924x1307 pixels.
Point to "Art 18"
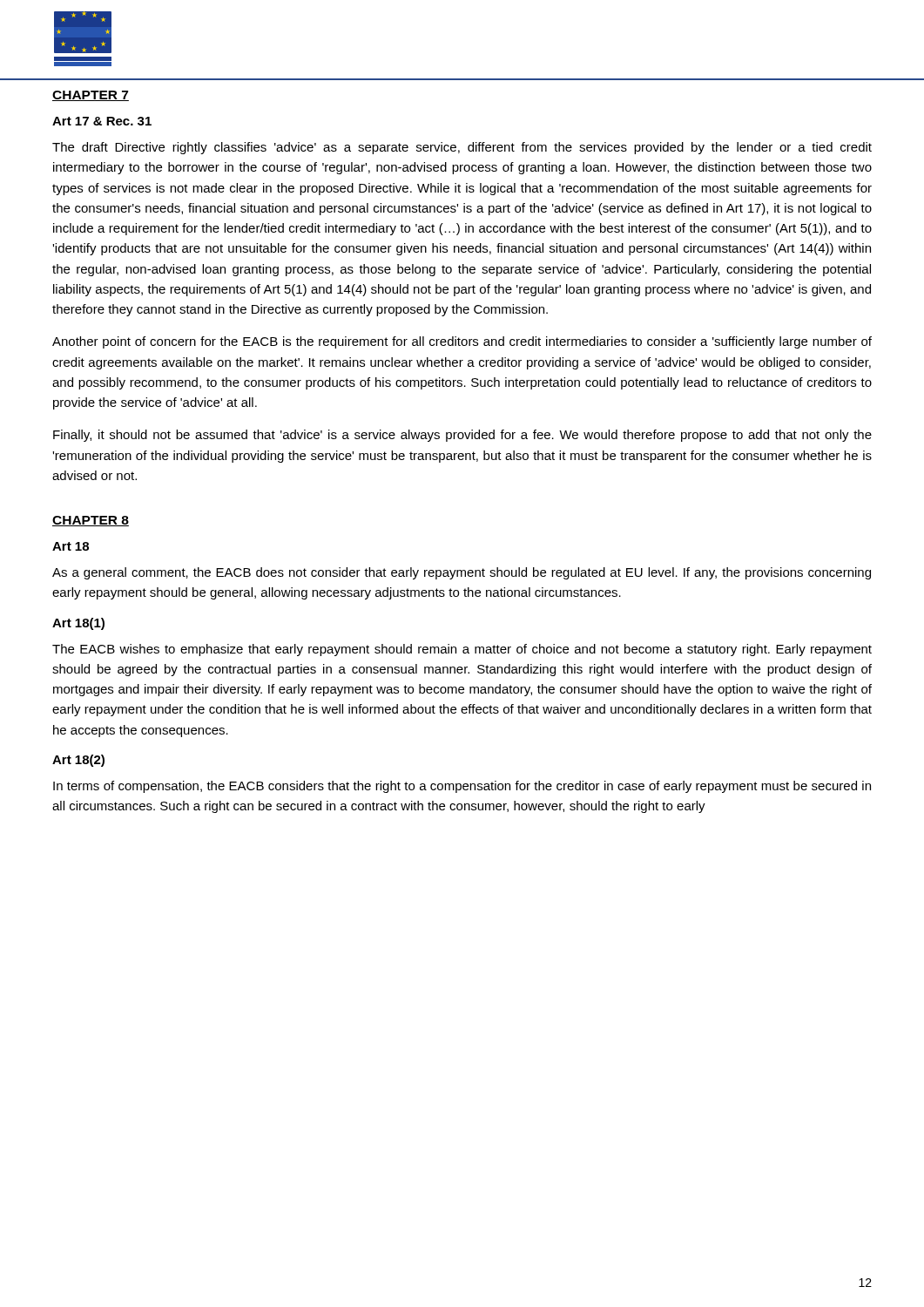pyautogui.click(x=71, y=546)
